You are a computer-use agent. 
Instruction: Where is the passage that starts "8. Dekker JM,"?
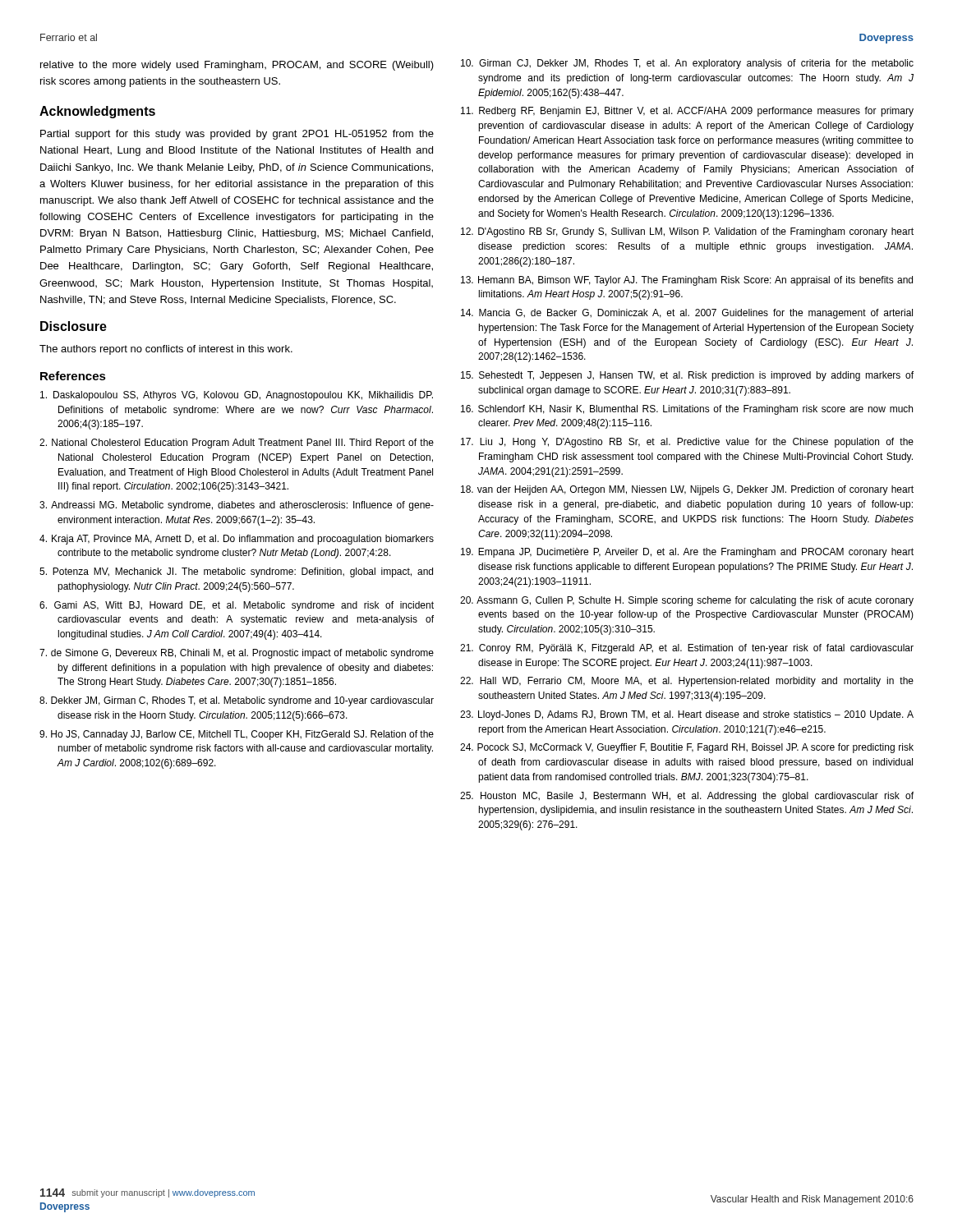(x=237, y=708)
